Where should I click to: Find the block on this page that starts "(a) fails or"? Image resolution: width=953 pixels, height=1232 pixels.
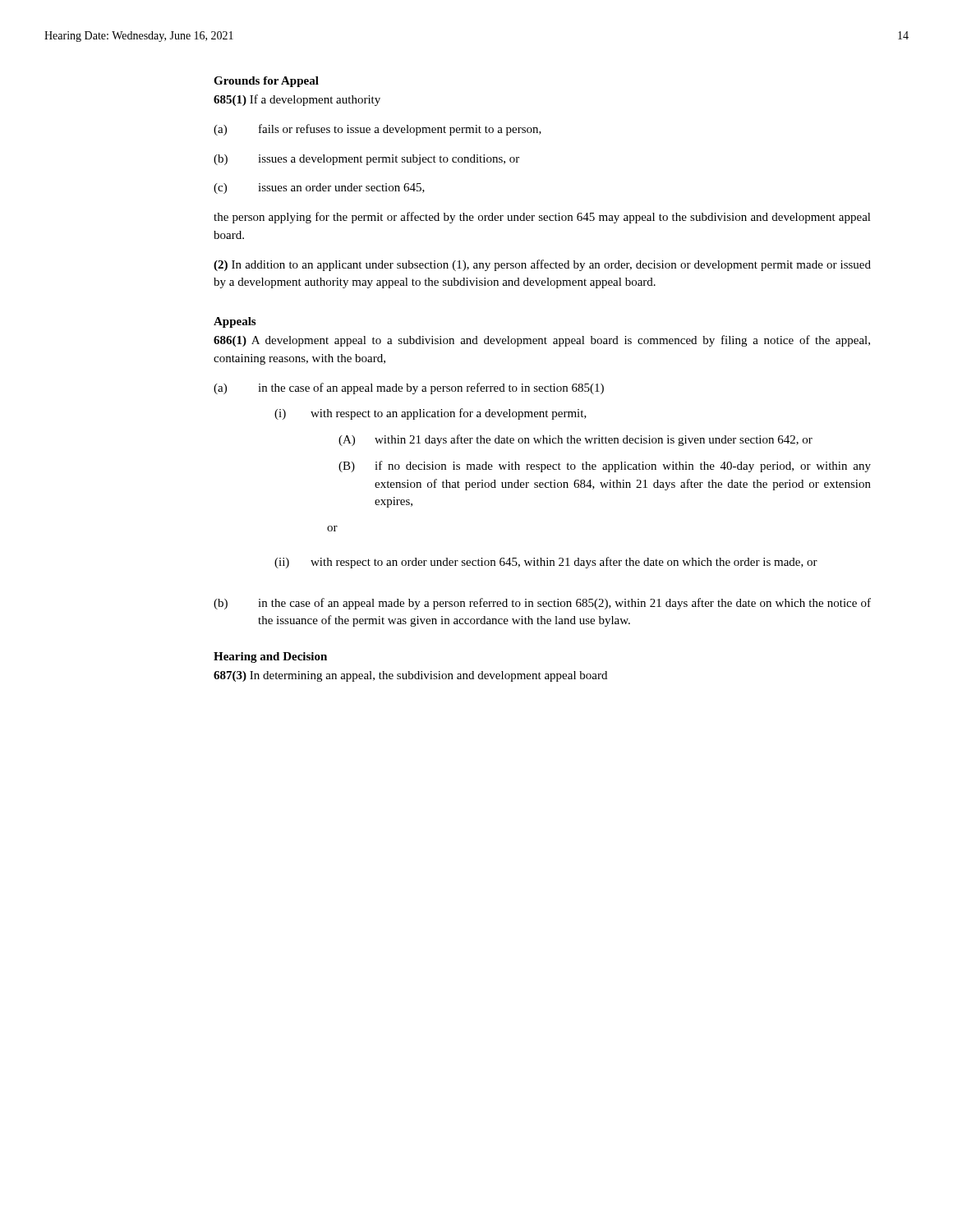(542, 129)
